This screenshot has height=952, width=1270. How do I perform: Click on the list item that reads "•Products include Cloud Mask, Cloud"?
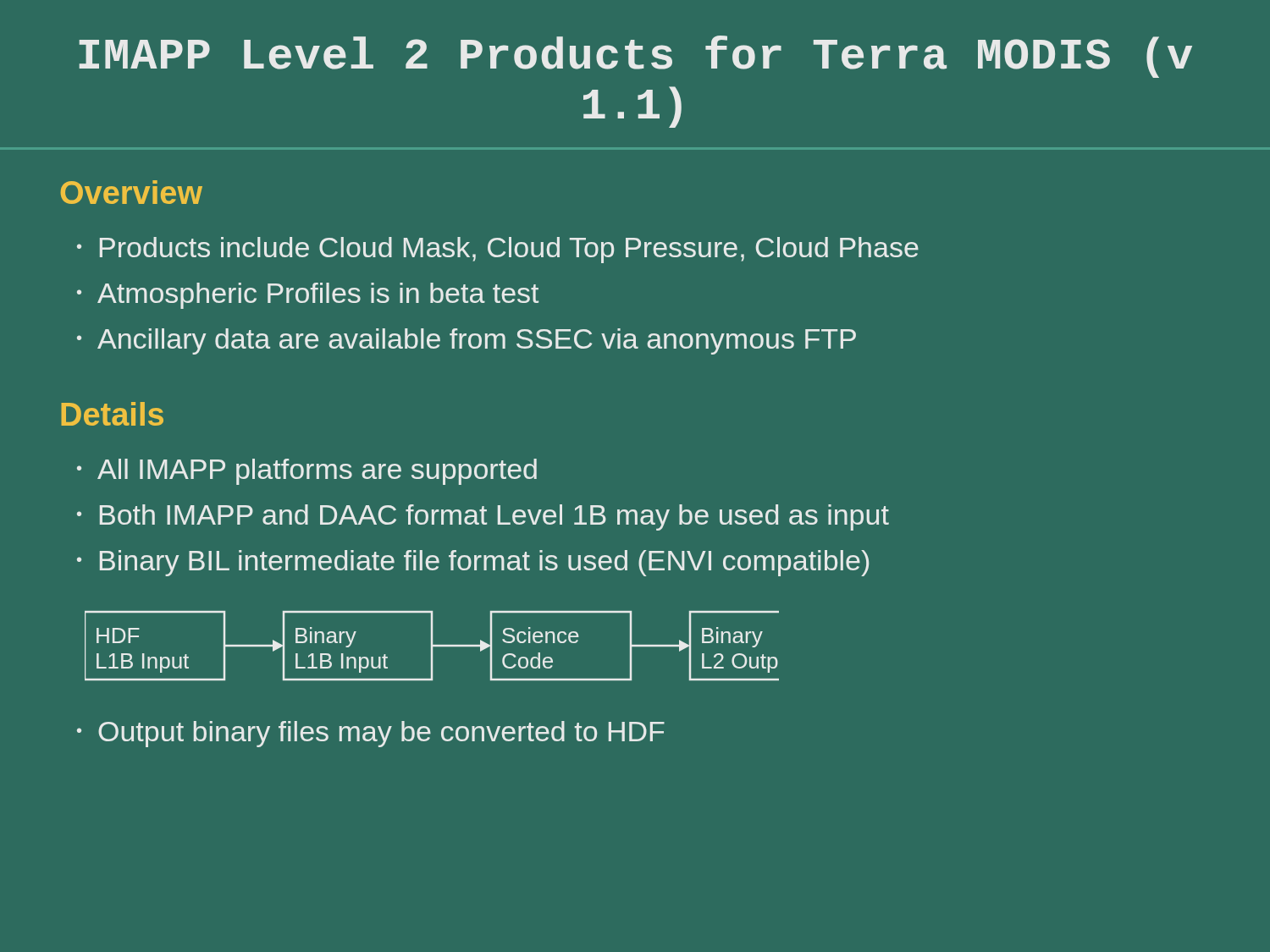coord(498,247)
